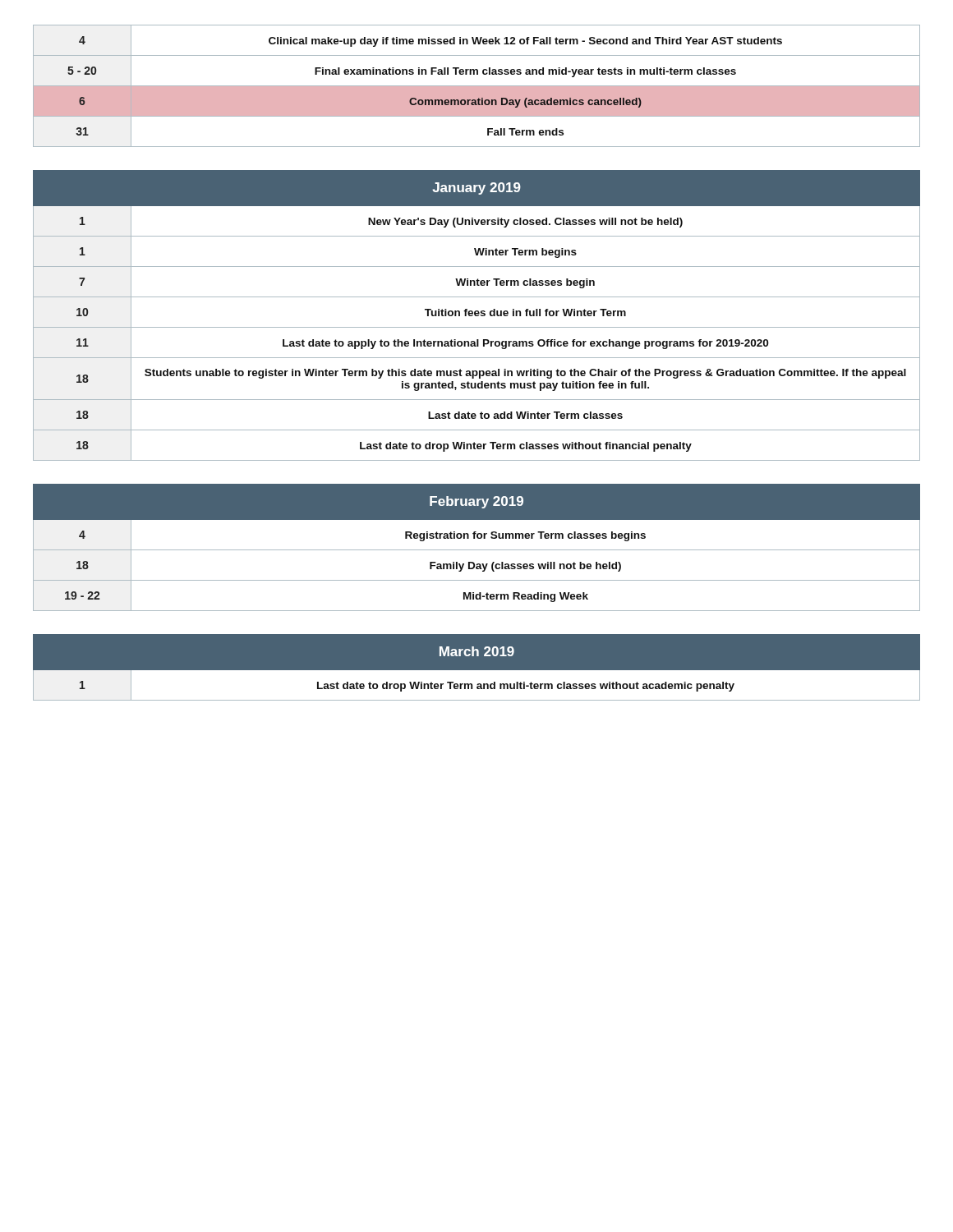953x1232 pixels.
Task: Locate the table with the text "March 2019"
Action: (x=476, y=667)
